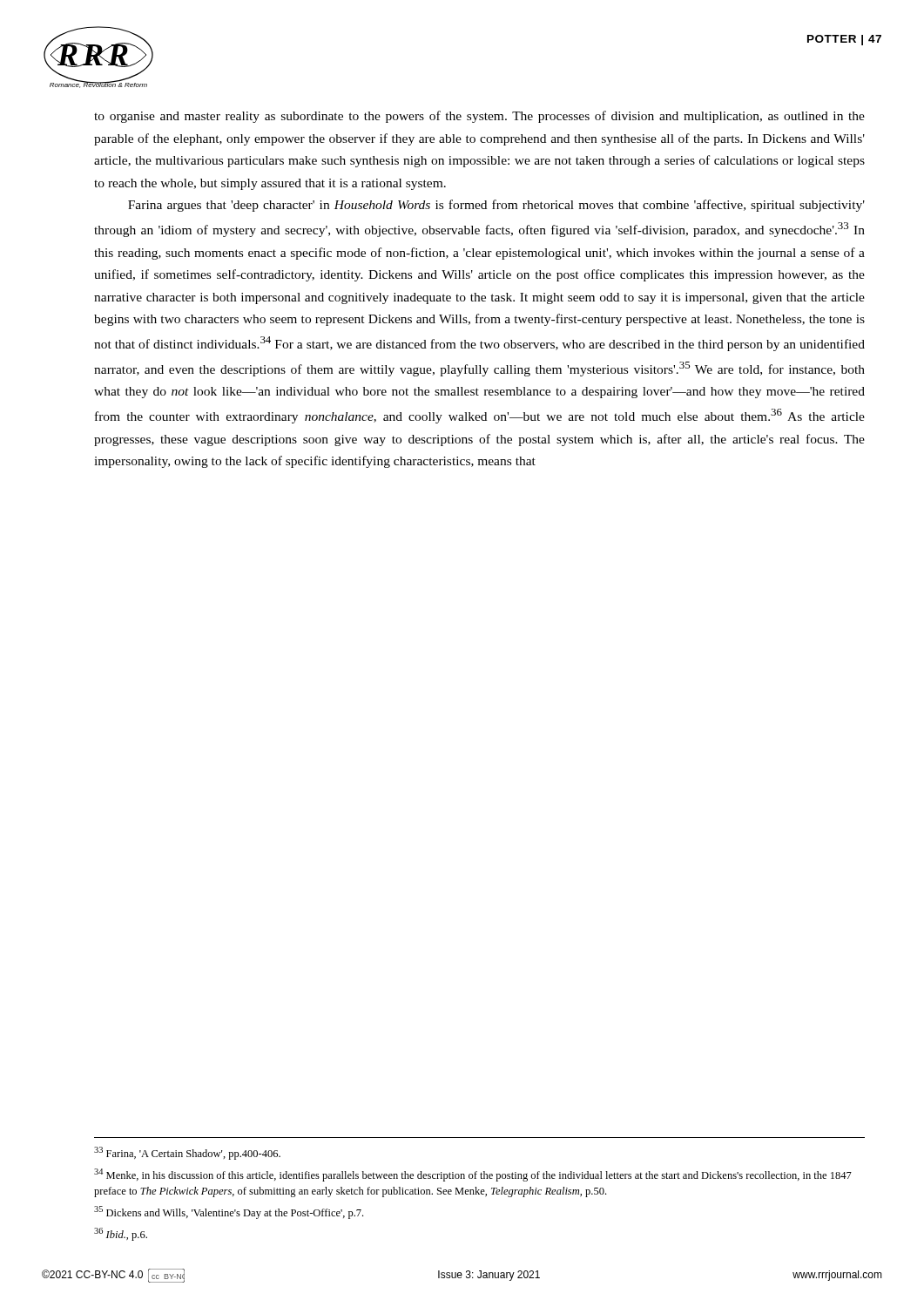The height and width of the screenshot is (1307, 924).
Task: Select the block starting "36 Ibid., p.6."
Action: click(121, 1234)
